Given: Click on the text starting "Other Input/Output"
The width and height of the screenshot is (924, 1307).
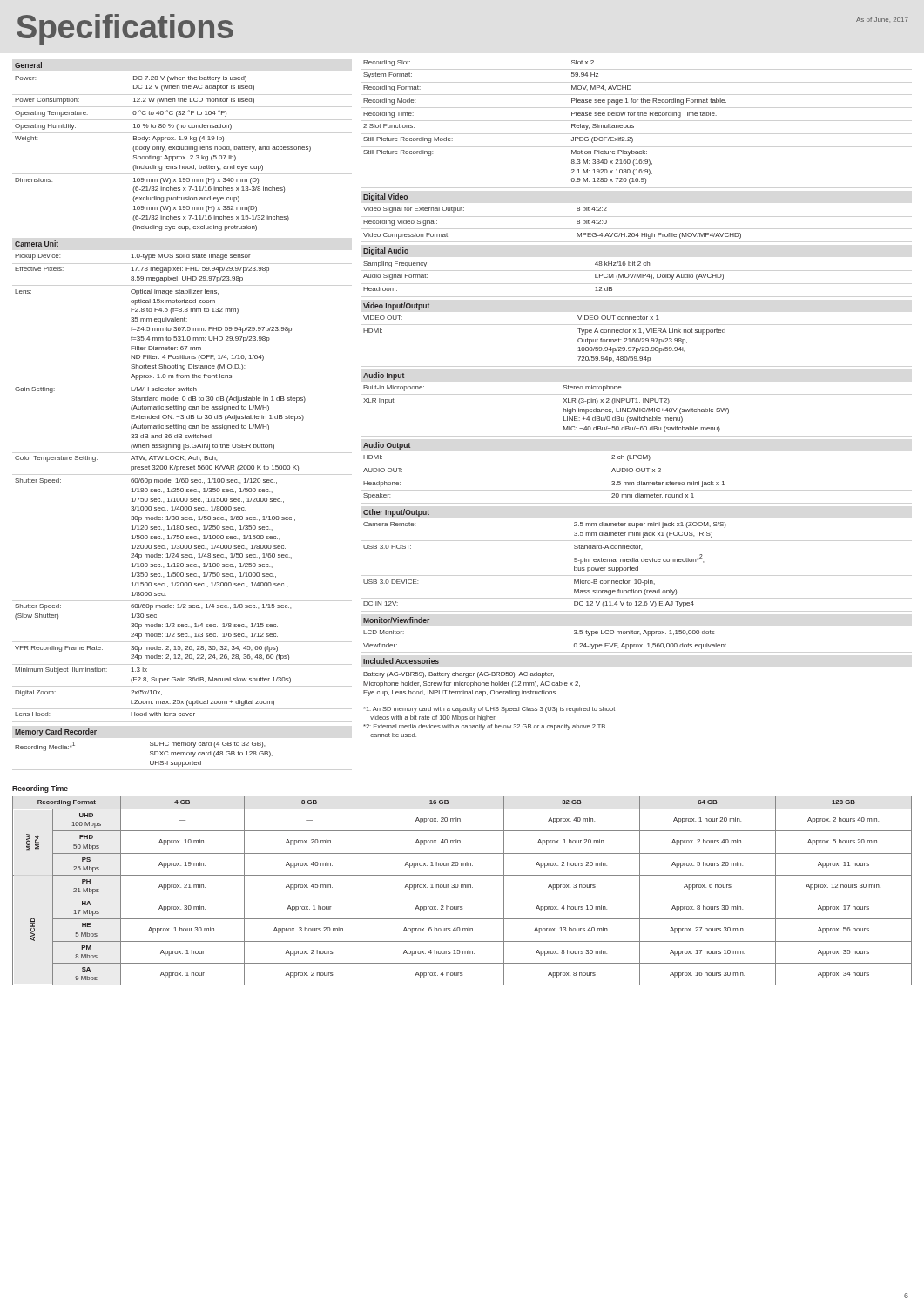Looking at the screenshot, I should point(396,512).
